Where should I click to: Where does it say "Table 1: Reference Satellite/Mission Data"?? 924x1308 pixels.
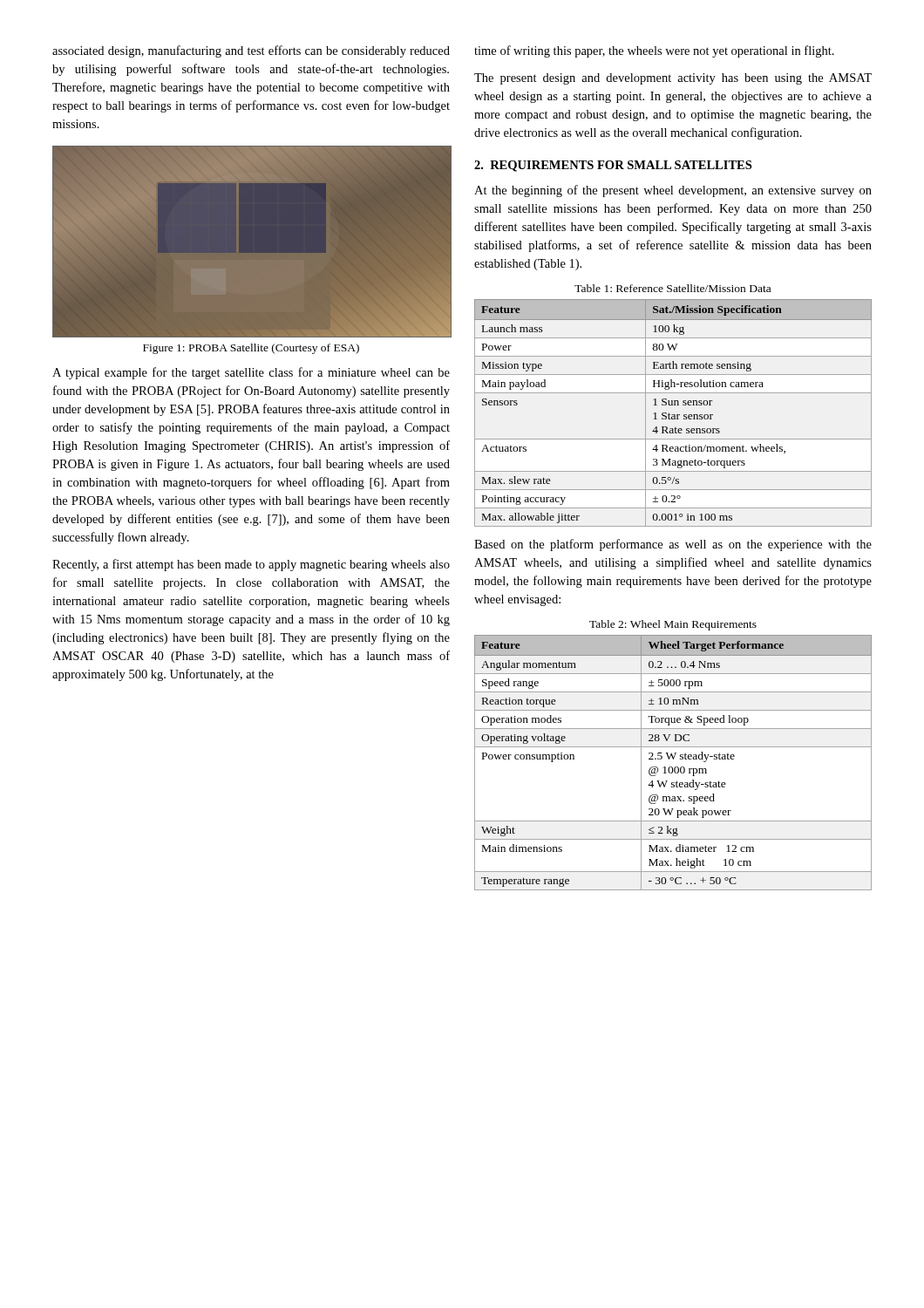click(x=673, y=288)
